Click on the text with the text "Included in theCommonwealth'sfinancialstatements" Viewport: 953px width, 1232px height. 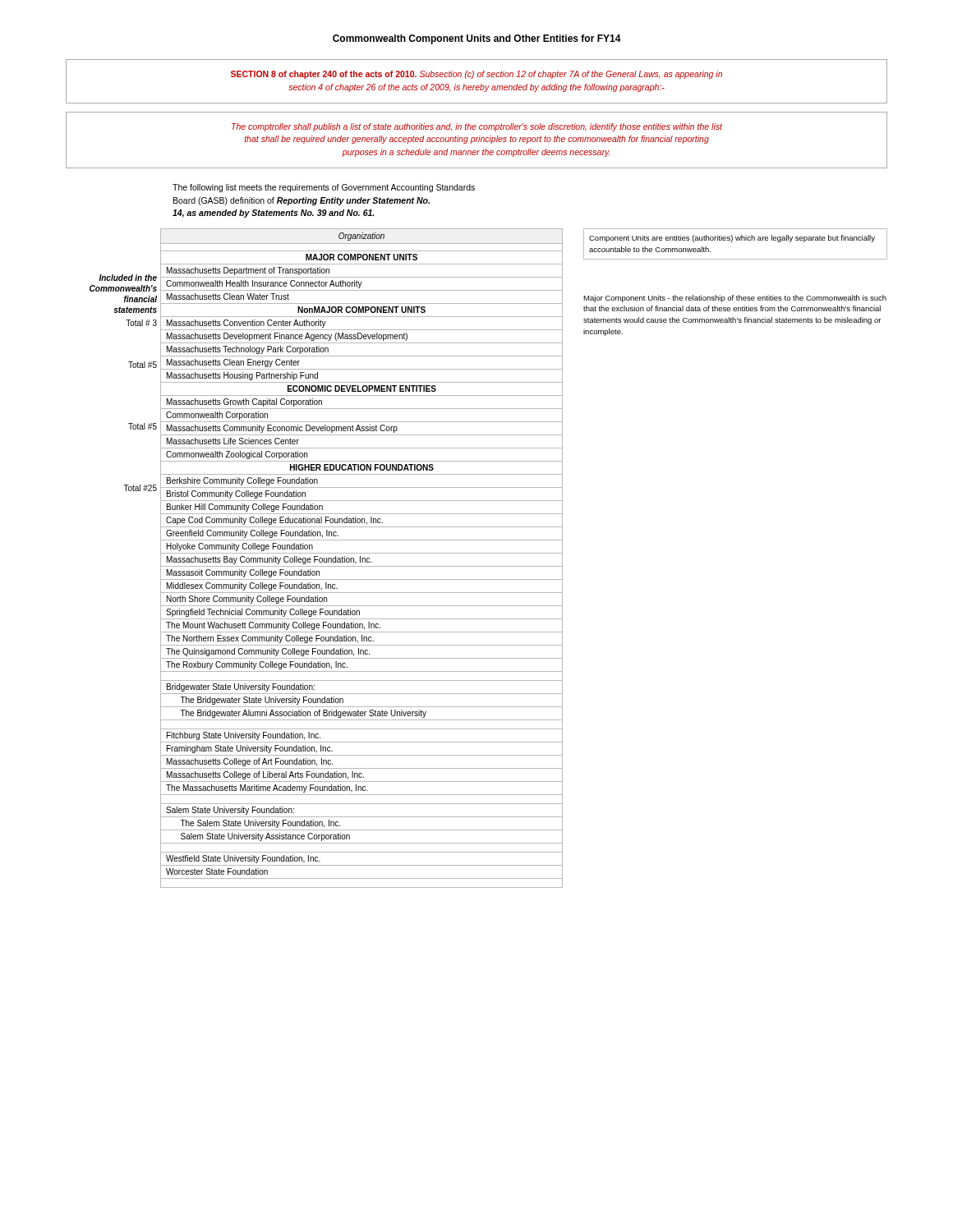(123, 294)
